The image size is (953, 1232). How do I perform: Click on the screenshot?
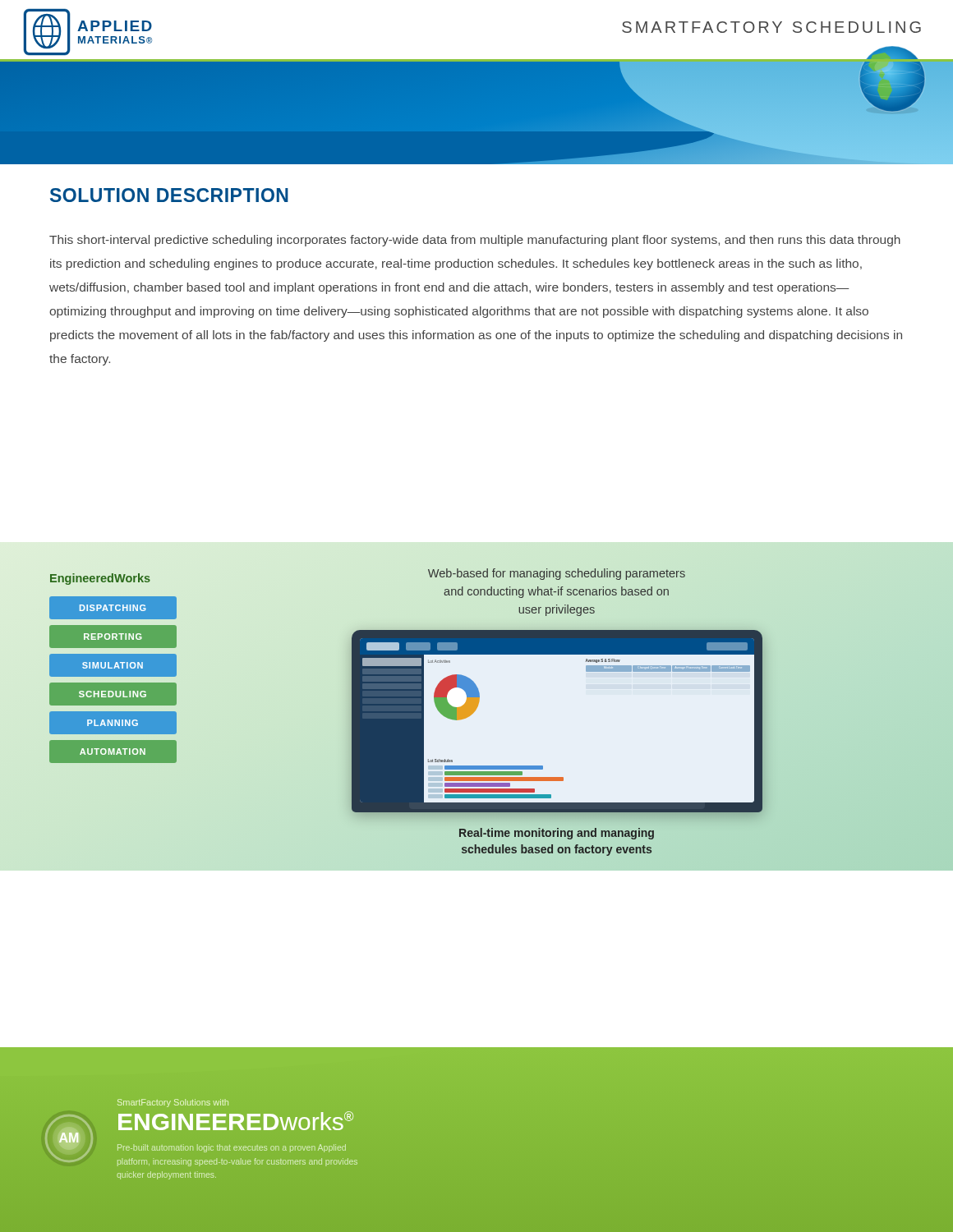click(x=476, y=706)
